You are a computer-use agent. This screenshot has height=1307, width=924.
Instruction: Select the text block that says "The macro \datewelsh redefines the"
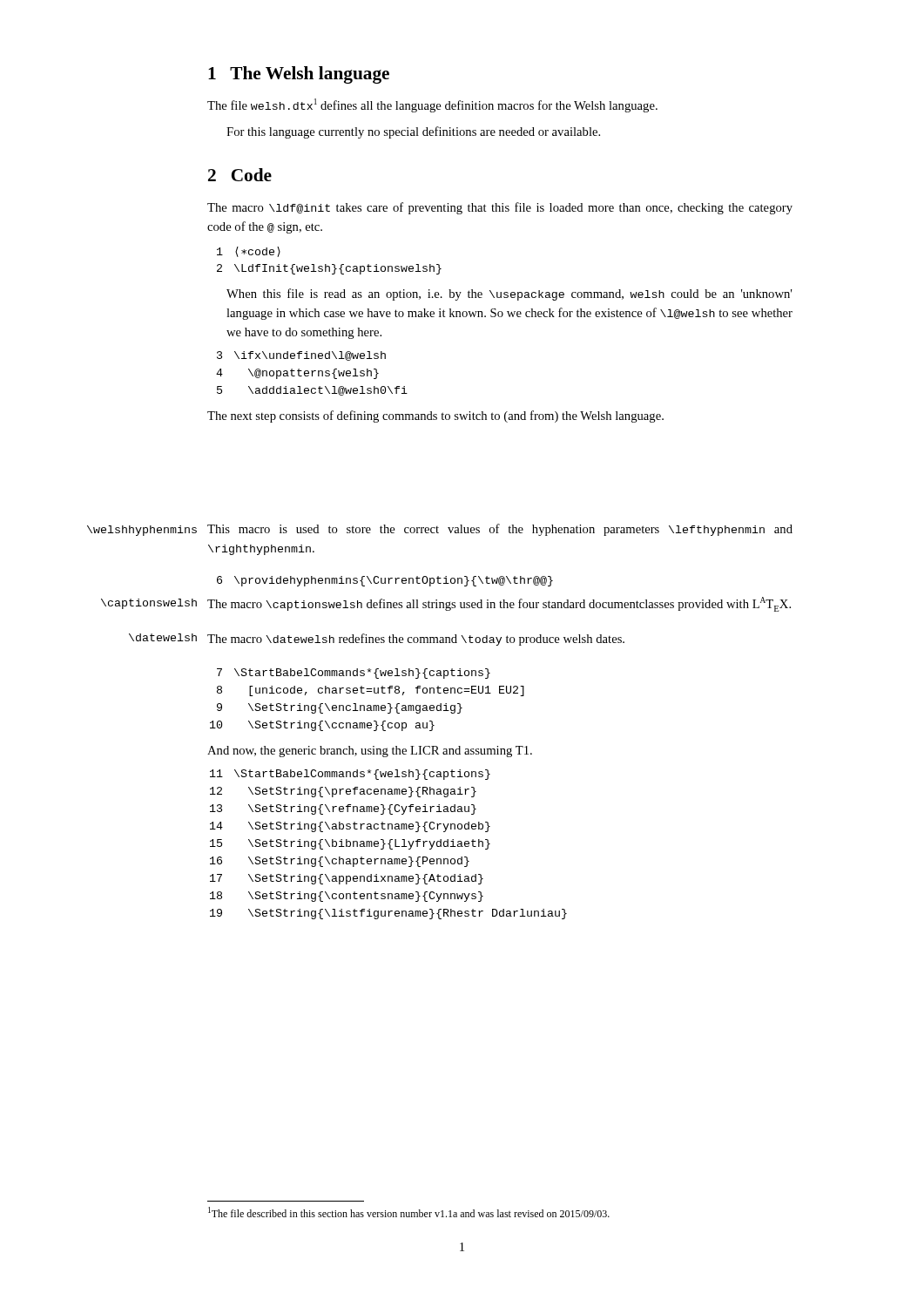coord(500,639)
